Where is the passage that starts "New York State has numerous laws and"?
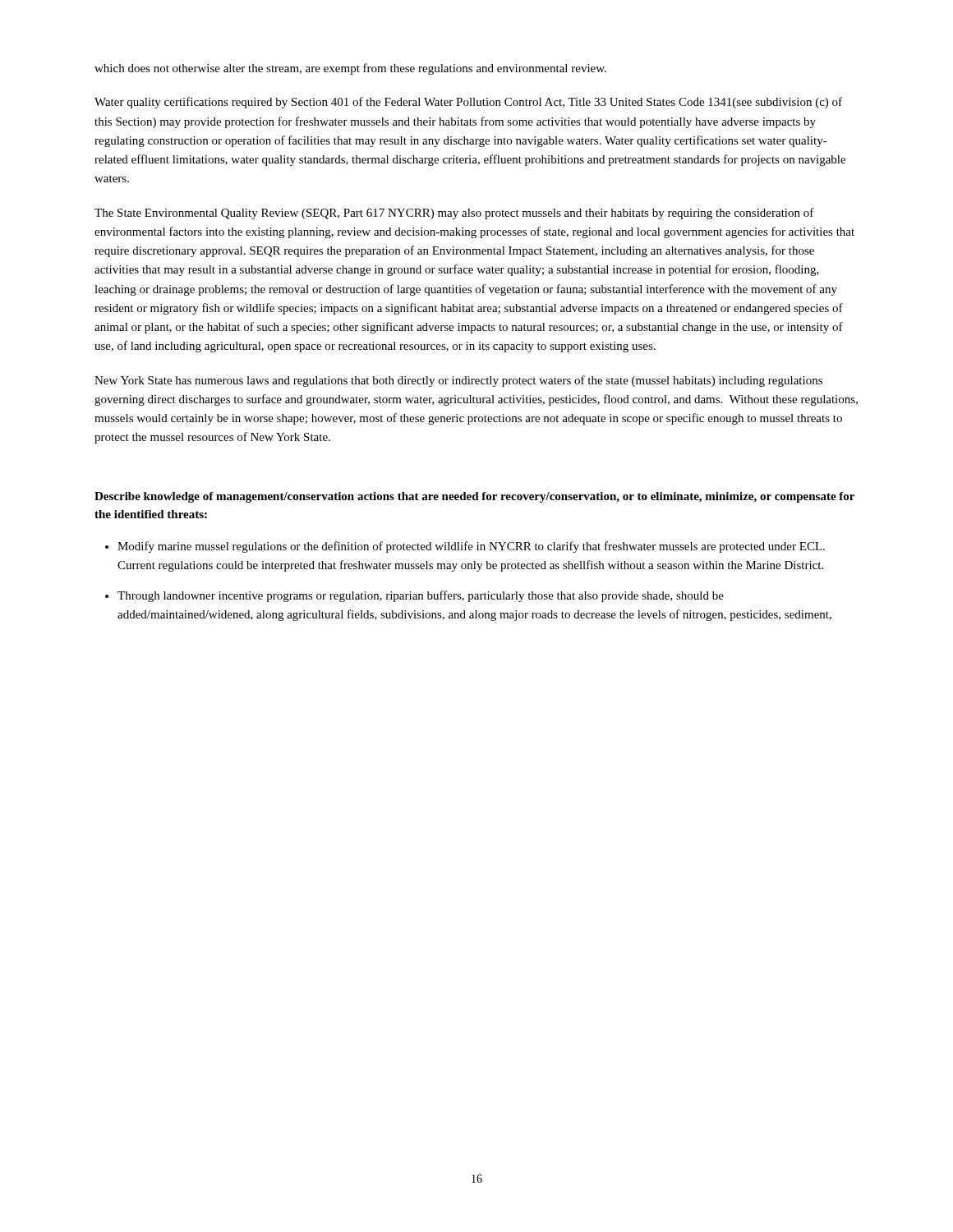953x1232 pixels. coord(476,409)
